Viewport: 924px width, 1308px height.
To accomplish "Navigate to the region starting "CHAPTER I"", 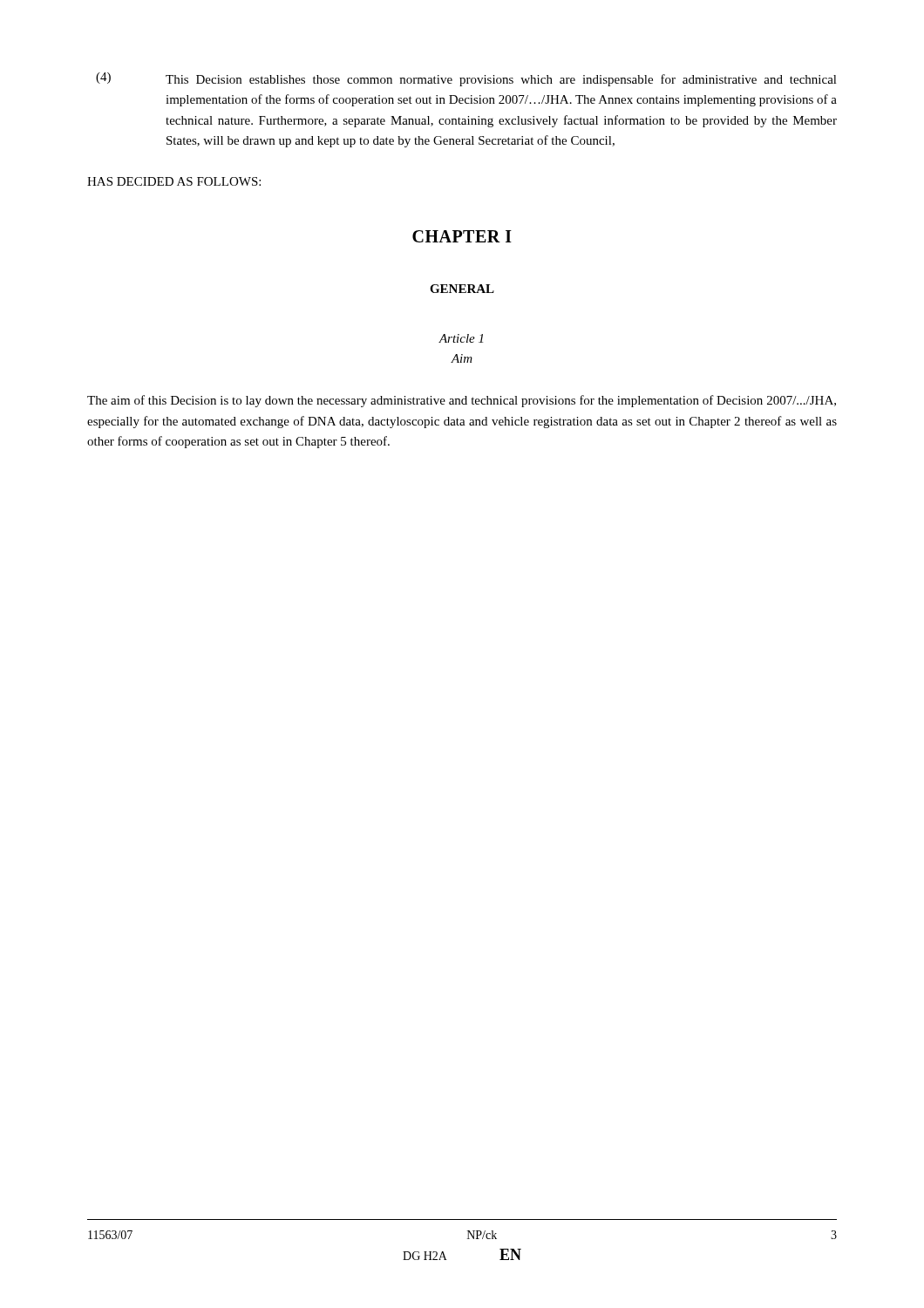I will pos(462,237).
